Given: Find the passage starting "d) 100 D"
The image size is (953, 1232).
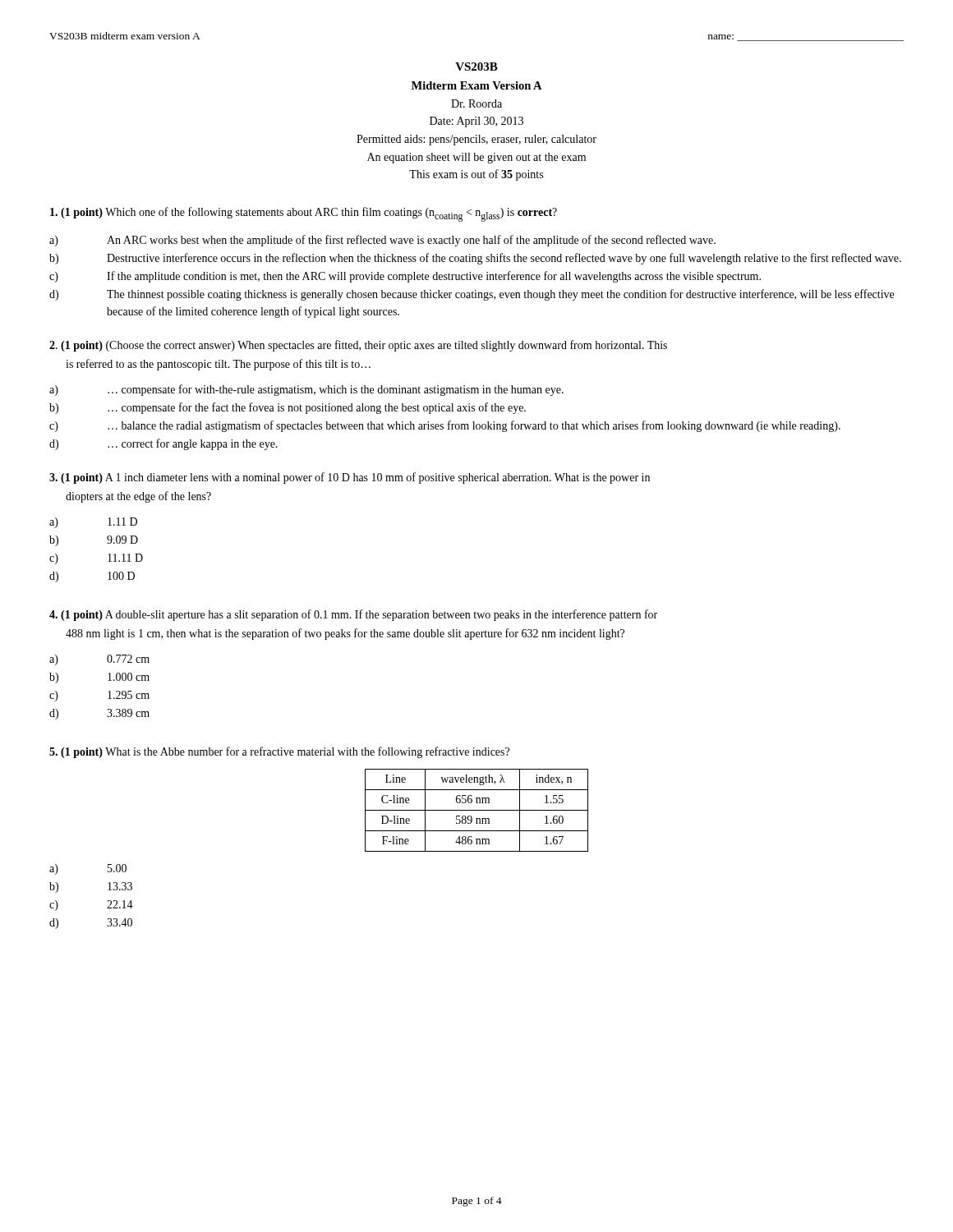Looking at the screenshot, I should [54, 577].
